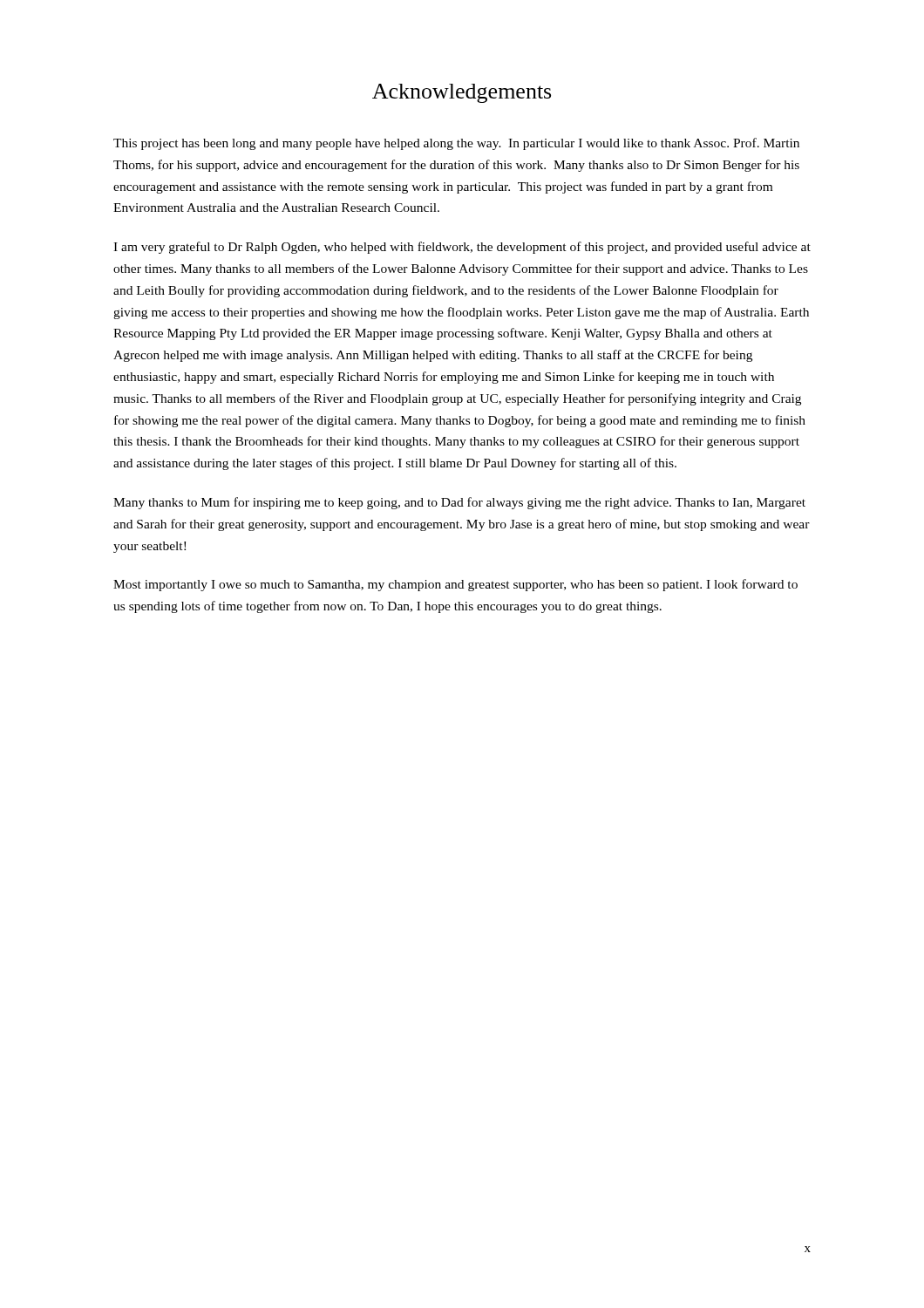
Task: Locate the text block starting "This project has"
Action: click(457, 175)
